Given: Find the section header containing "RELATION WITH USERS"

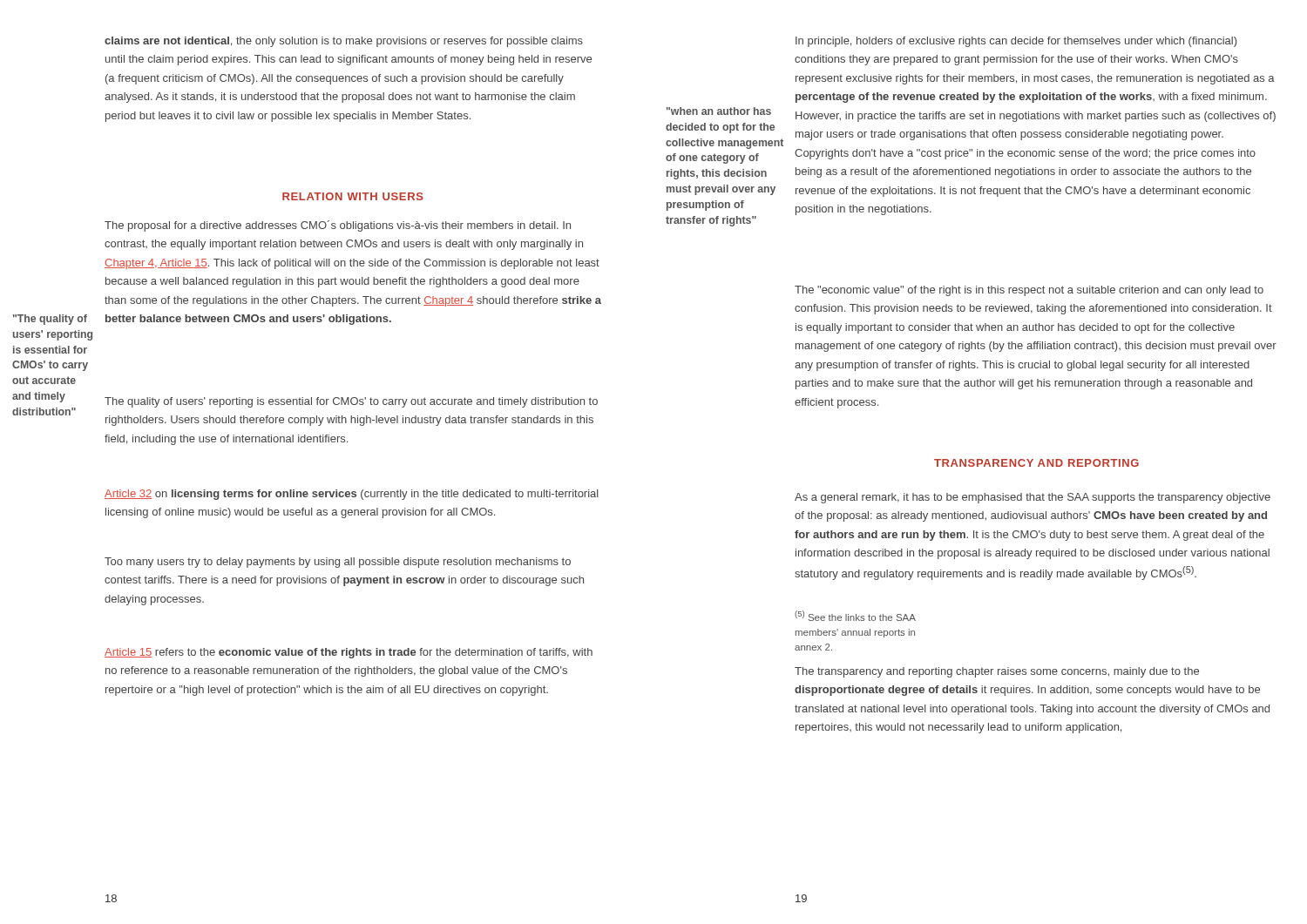Looking at the screenshot, I should point(353,196).
